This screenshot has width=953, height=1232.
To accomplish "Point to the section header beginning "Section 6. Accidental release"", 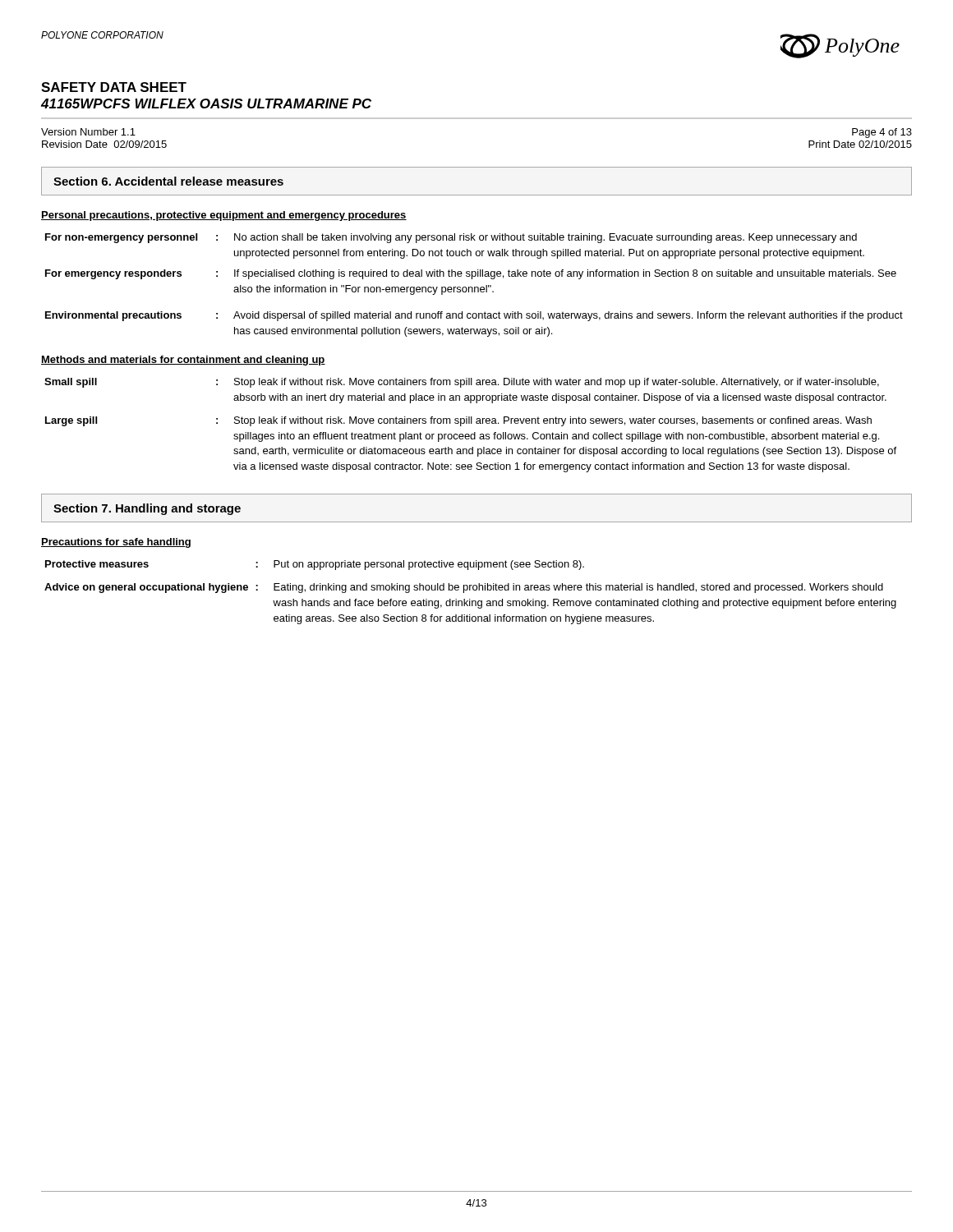I will point(169,181).
